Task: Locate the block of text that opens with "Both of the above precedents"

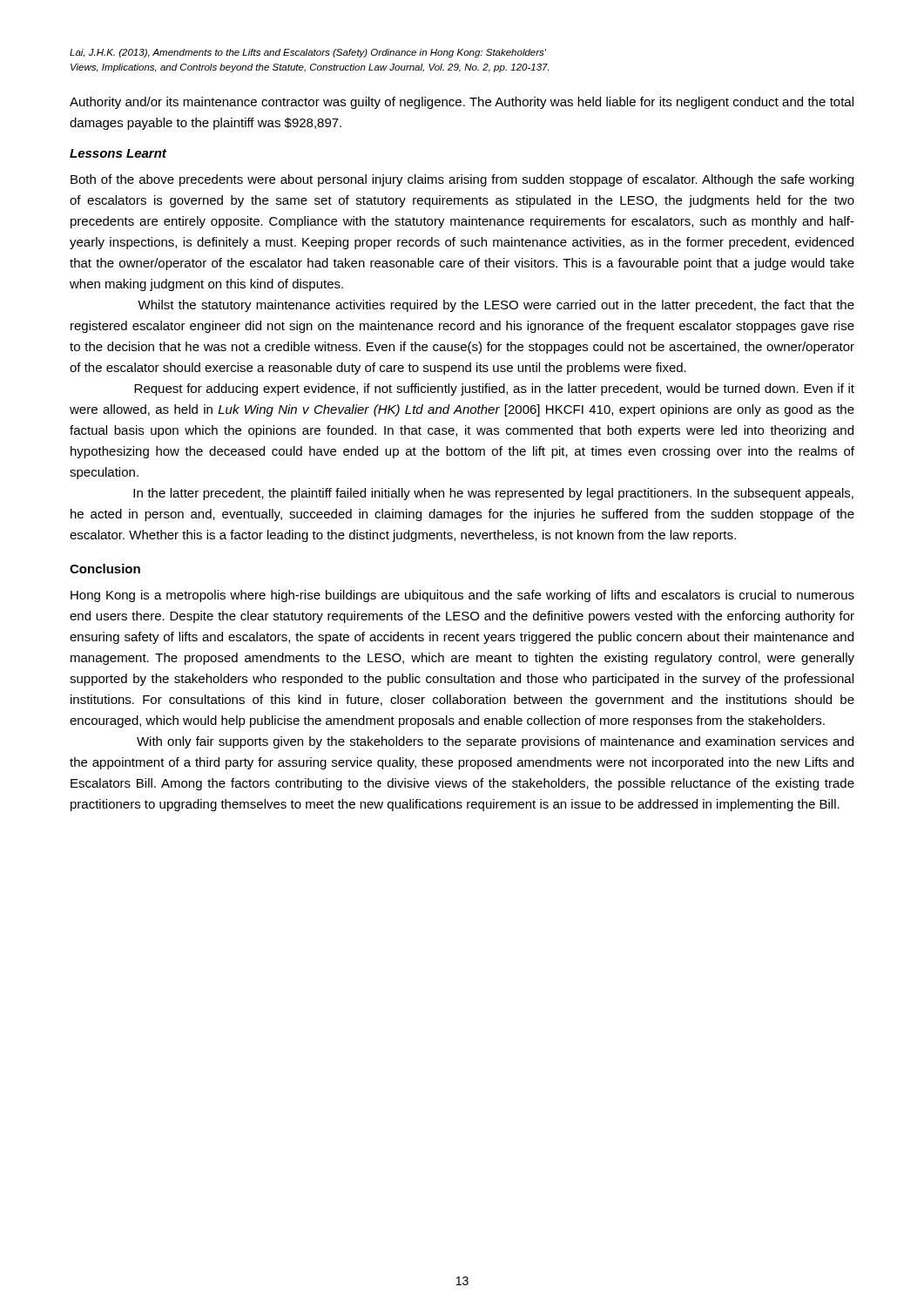Action: pyautogui.click(x=462, y=357)
